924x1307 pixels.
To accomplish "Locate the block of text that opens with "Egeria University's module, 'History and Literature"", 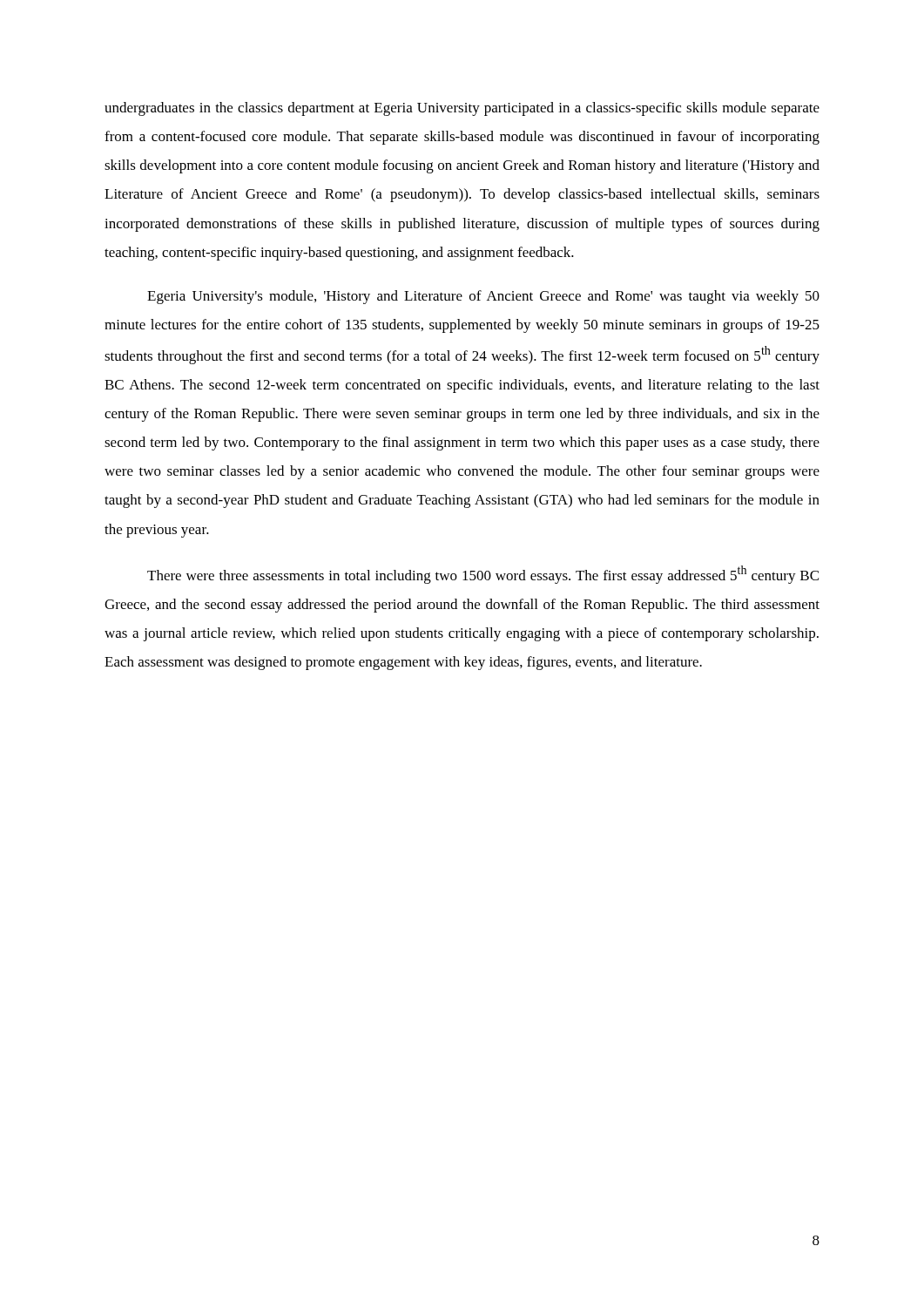I will point(462,412).
